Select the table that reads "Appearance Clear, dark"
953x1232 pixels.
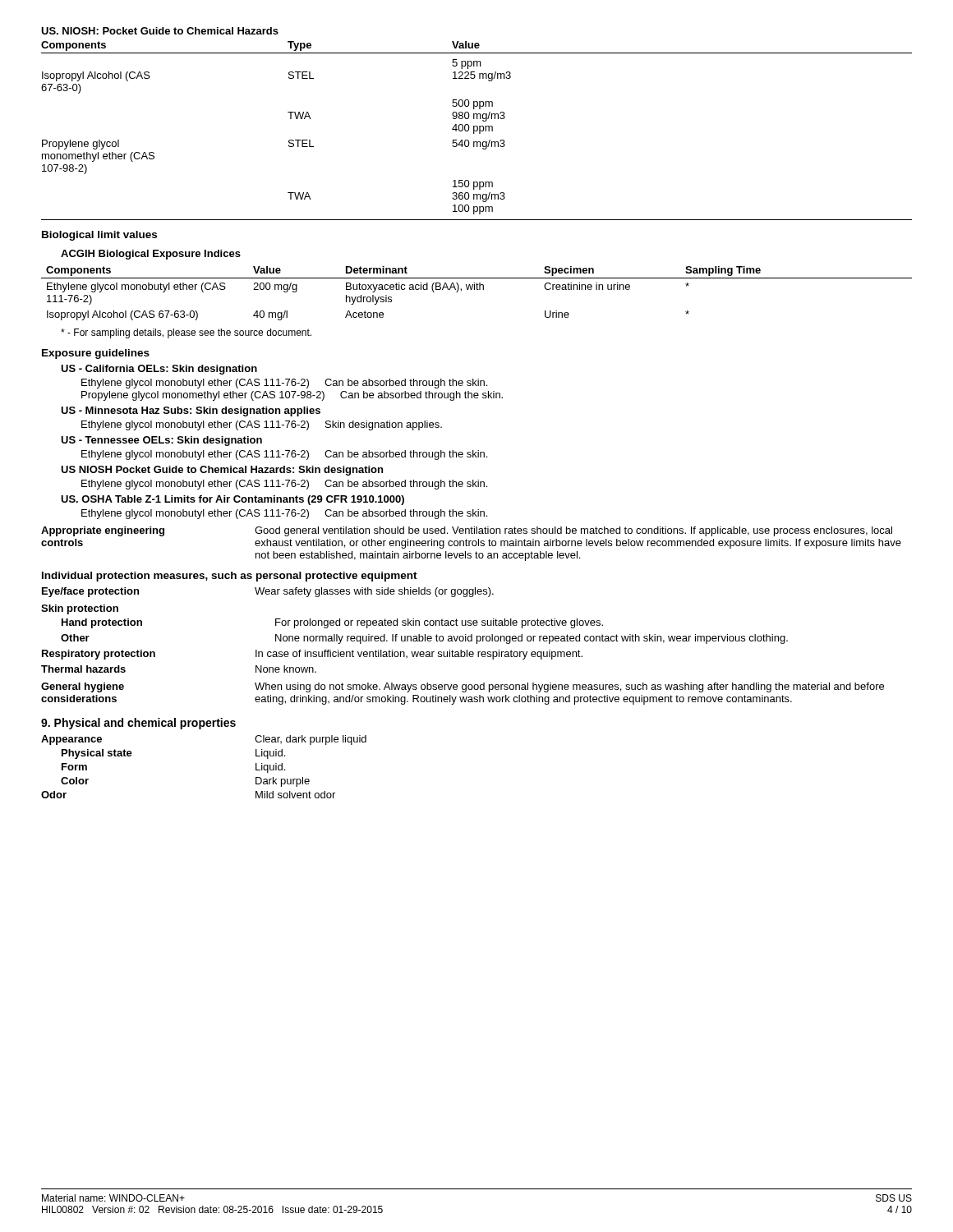(476, 767)
